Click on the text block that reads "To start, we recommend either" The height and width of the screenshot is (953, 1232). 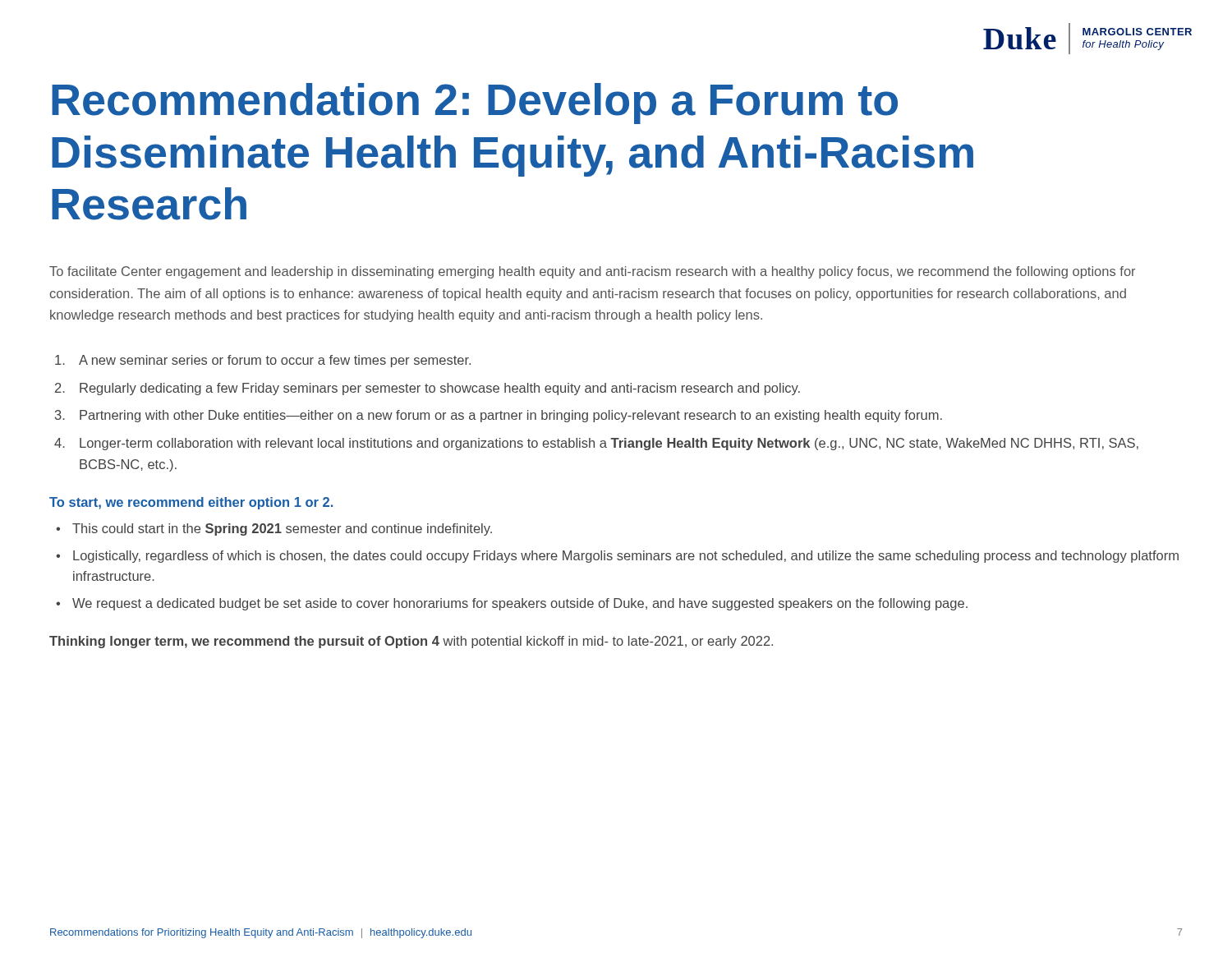(191, 502)
